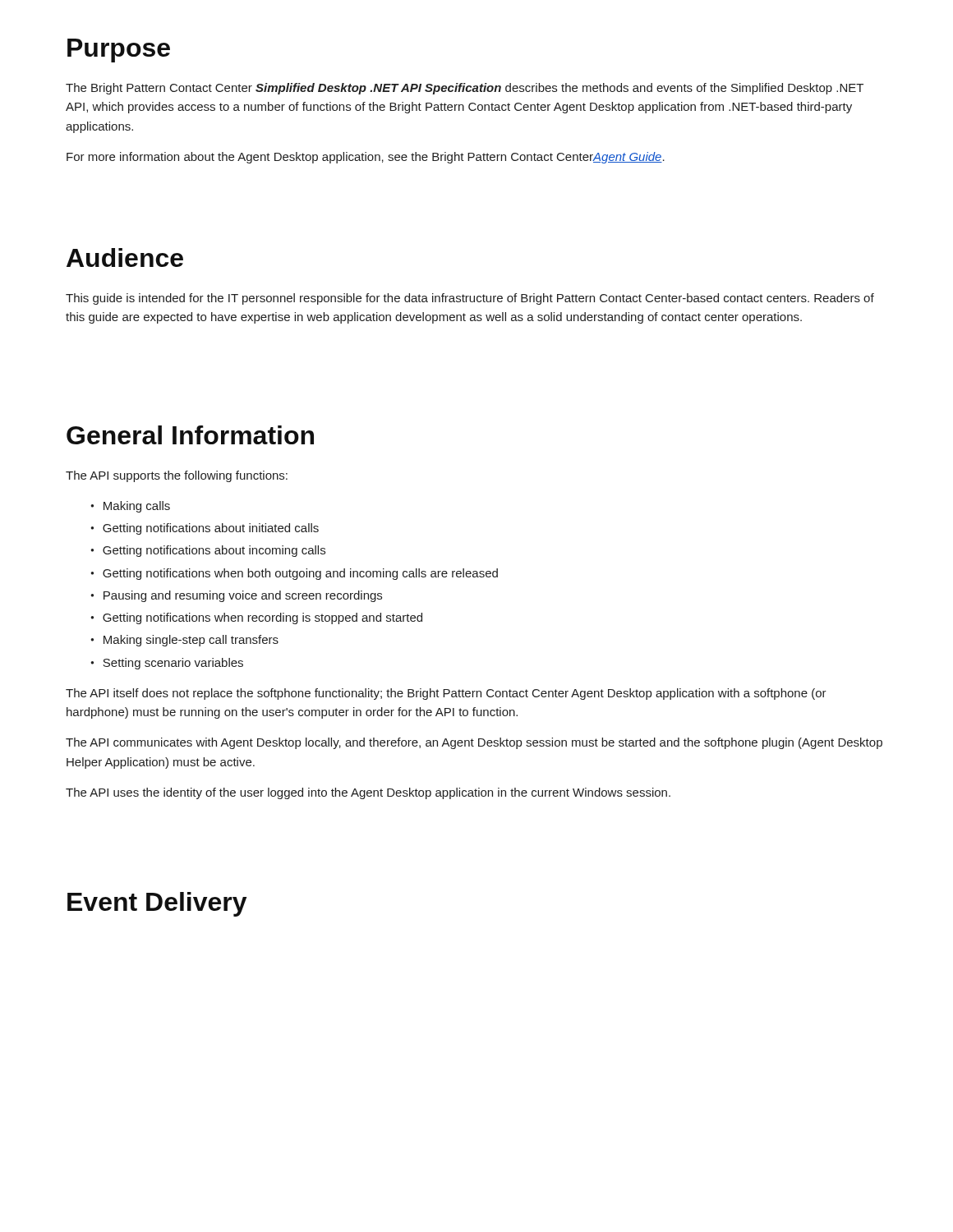The height and width of the screenshot is (1232, 953).
Task: Select the region starting "General Information"
Action: 190,435
